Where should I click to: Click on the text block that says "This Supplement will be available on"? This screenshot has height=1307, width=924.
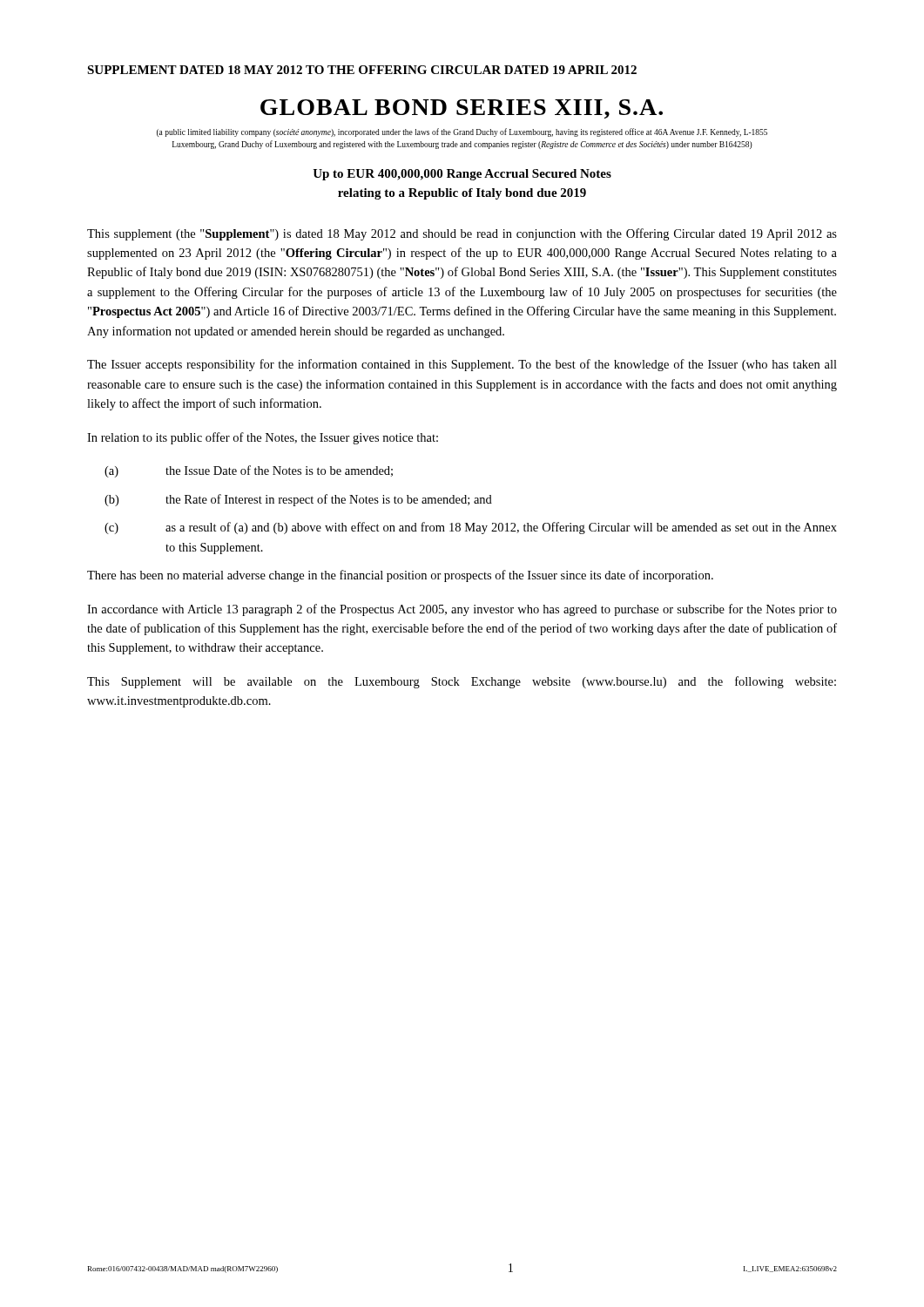coord(462,691)
